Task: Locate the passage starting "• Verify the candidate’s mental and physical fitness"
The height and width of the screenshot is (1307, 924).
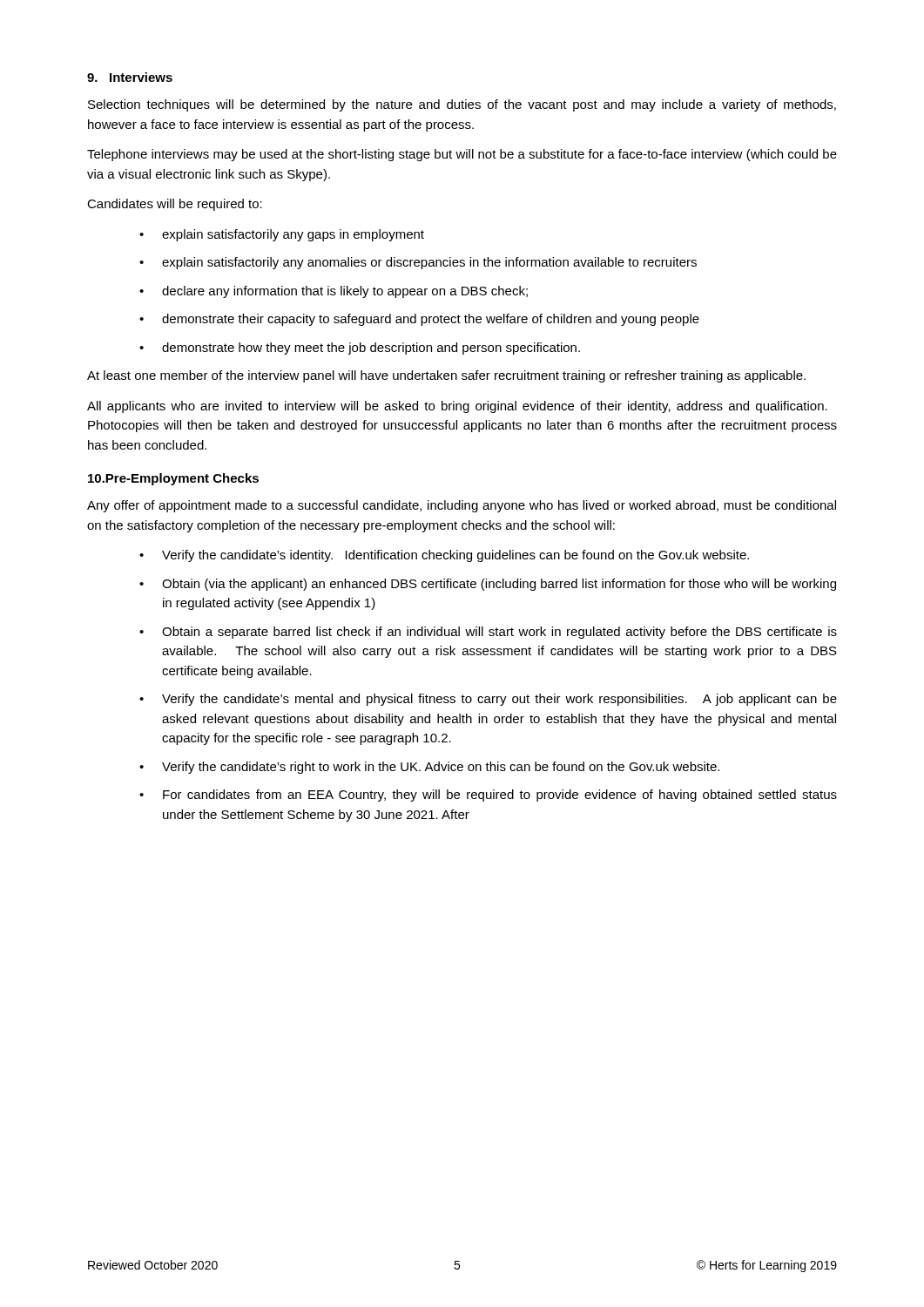Action: click(x=488, y=719)
